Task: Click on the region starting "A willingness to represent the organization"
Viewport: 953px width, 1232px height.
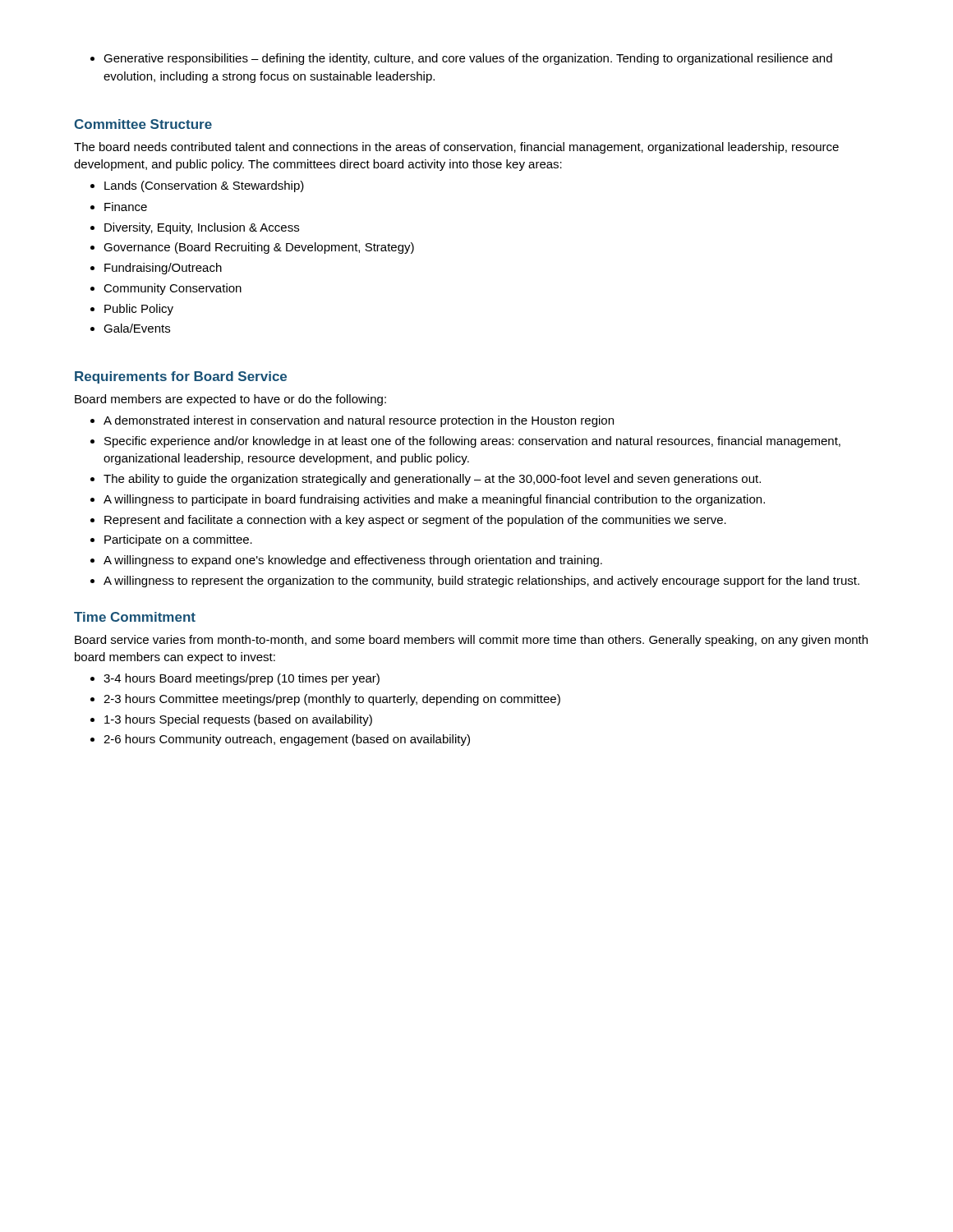Action: click(x=476, y=580)
